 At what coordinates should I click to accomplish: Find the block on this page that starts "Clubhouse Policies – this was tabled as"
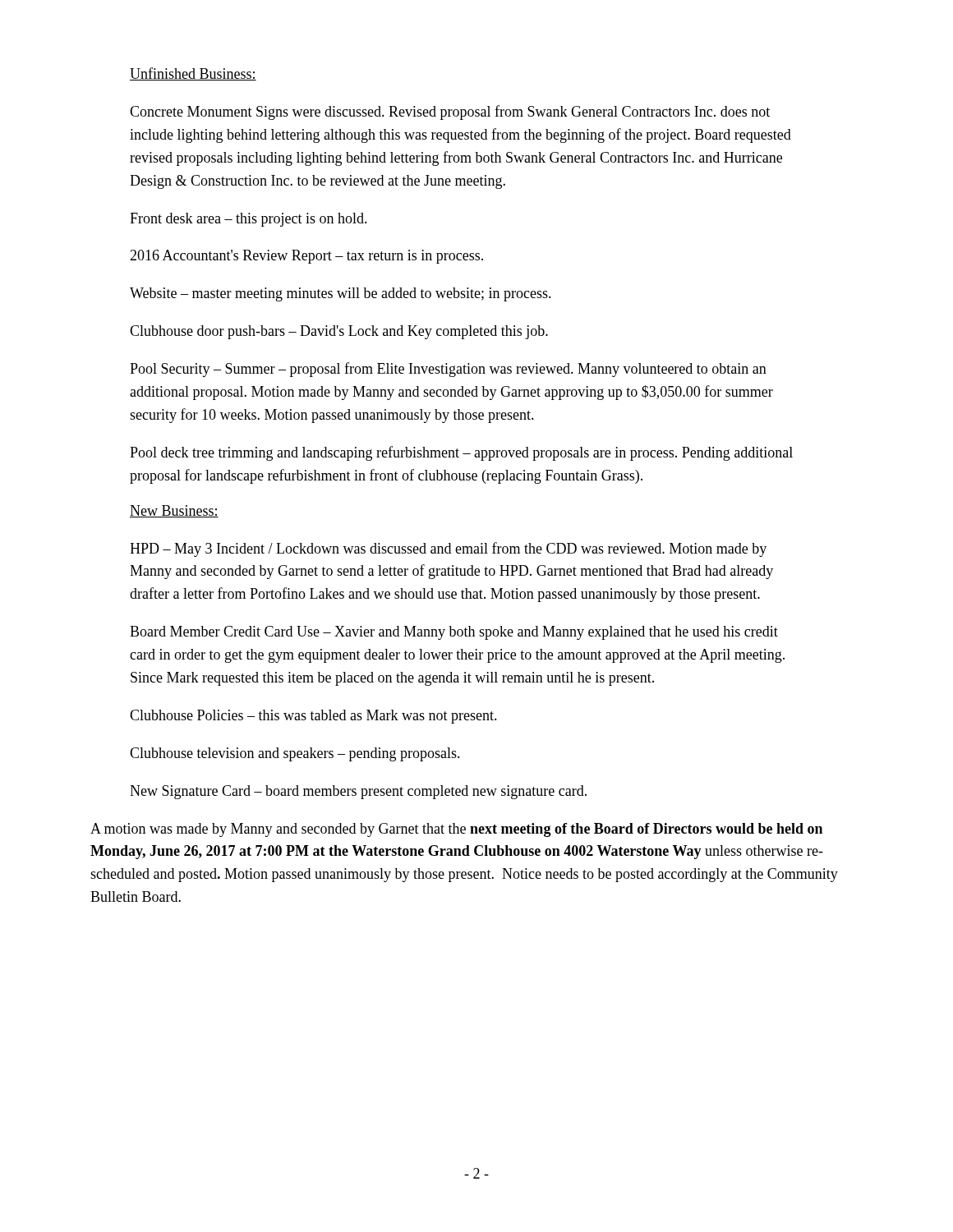tap(314, 715)
